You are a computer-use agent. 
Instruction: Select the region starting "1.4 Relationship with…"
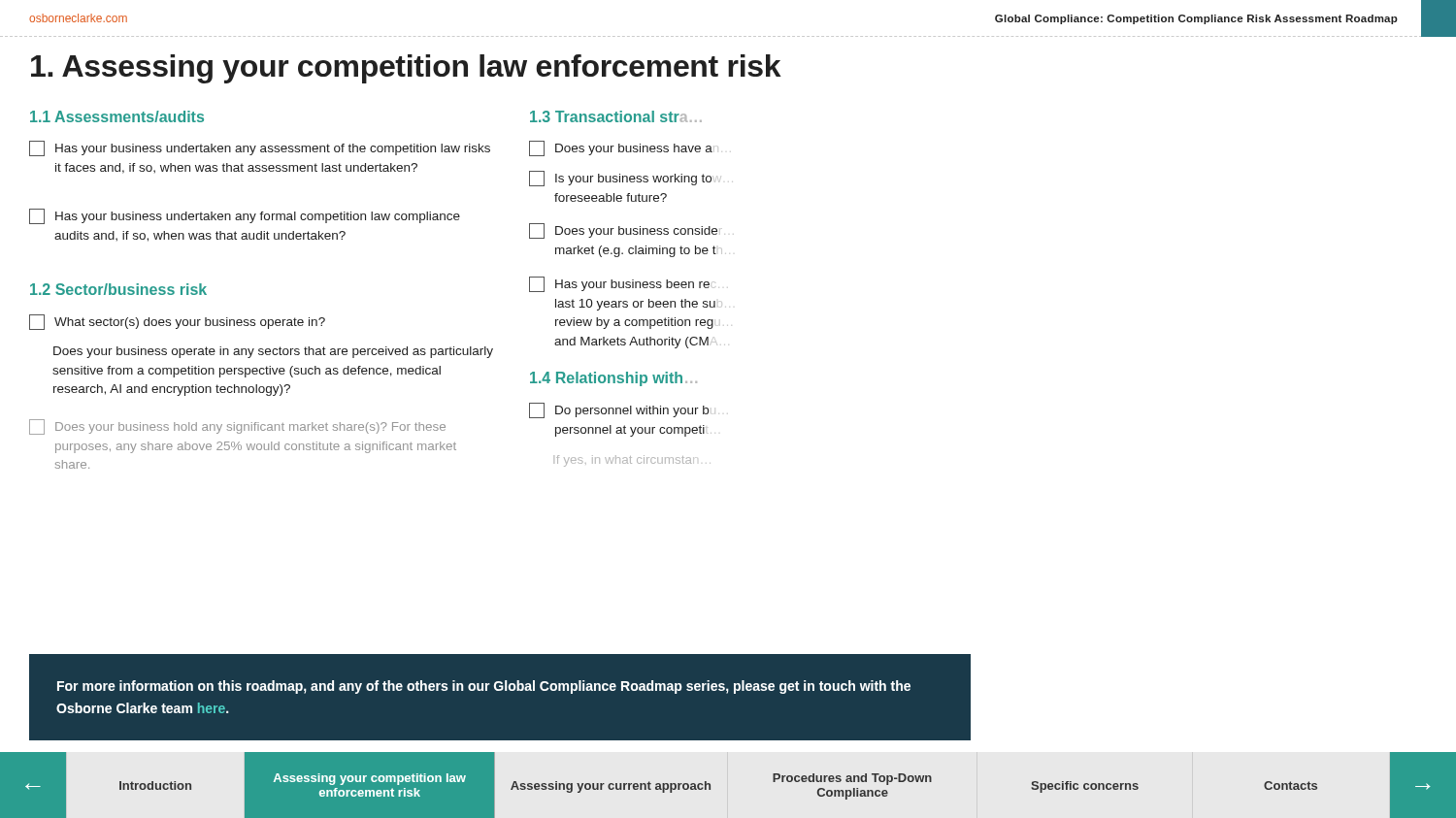pos(614,378)
